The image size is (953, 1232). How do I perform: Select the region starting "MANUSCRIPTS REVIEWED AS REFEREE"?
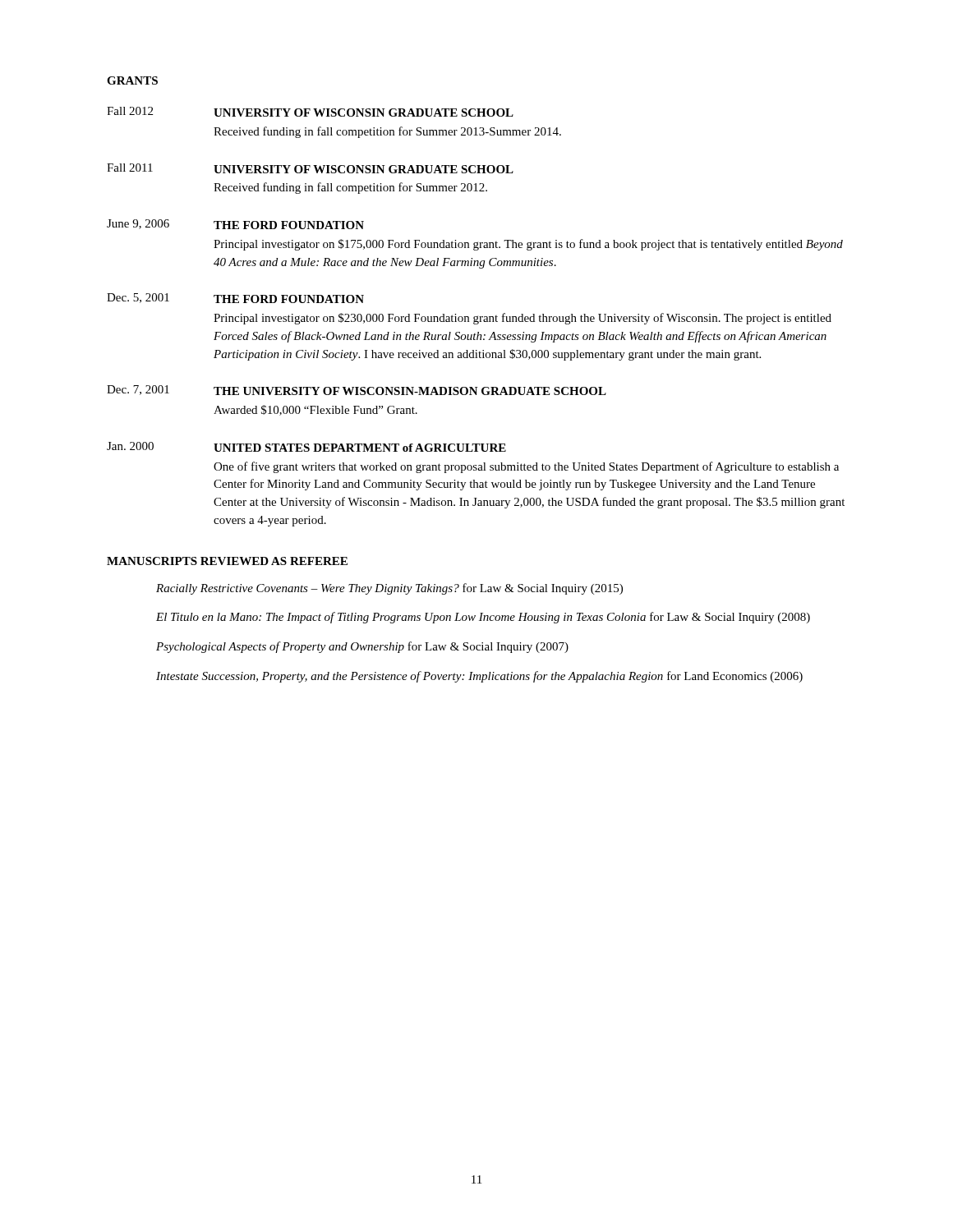tap(228, 561)
